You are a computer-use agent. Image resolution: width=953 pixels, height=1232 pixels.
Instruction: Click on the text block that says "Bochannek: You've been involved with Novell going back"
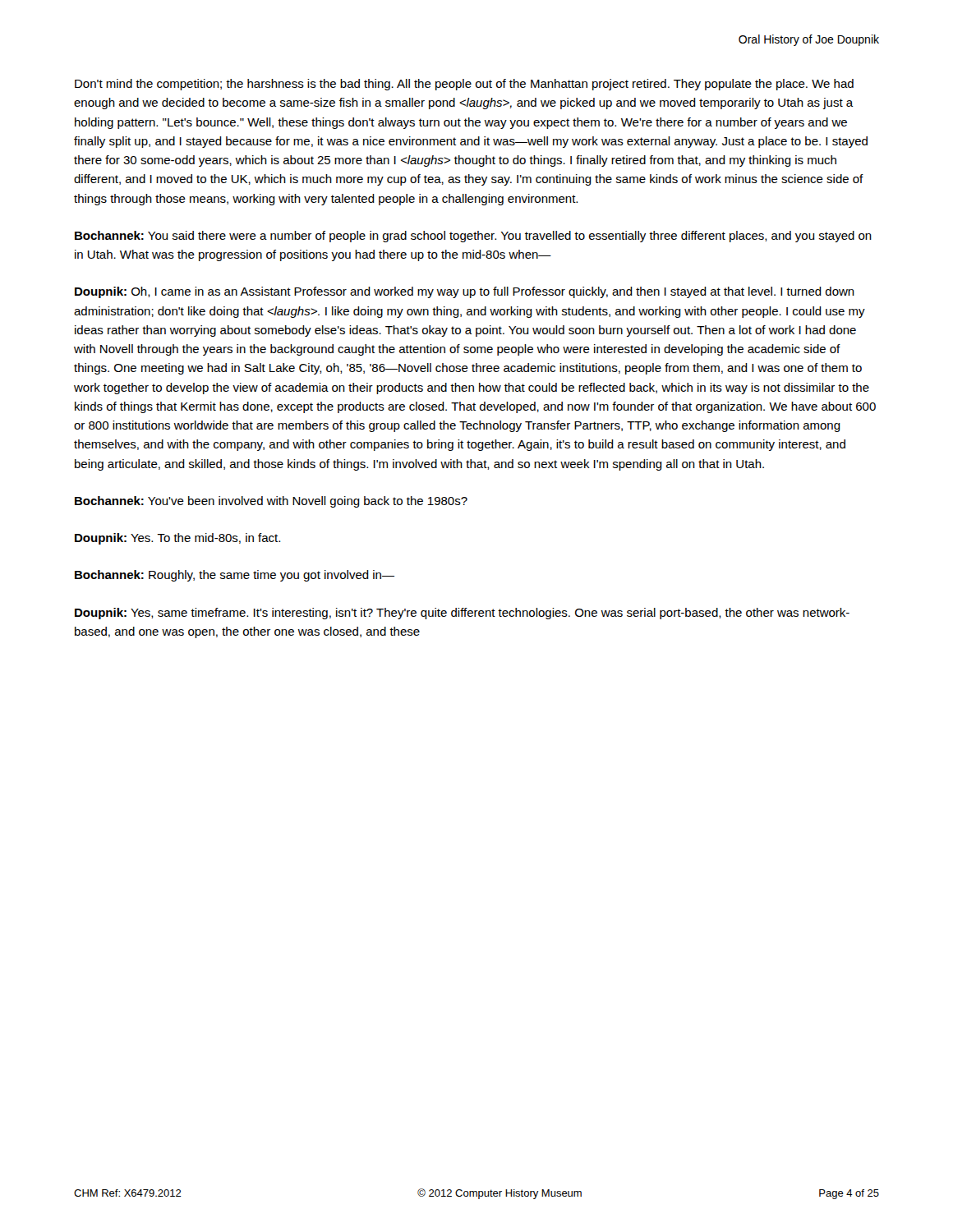[271, 500]
